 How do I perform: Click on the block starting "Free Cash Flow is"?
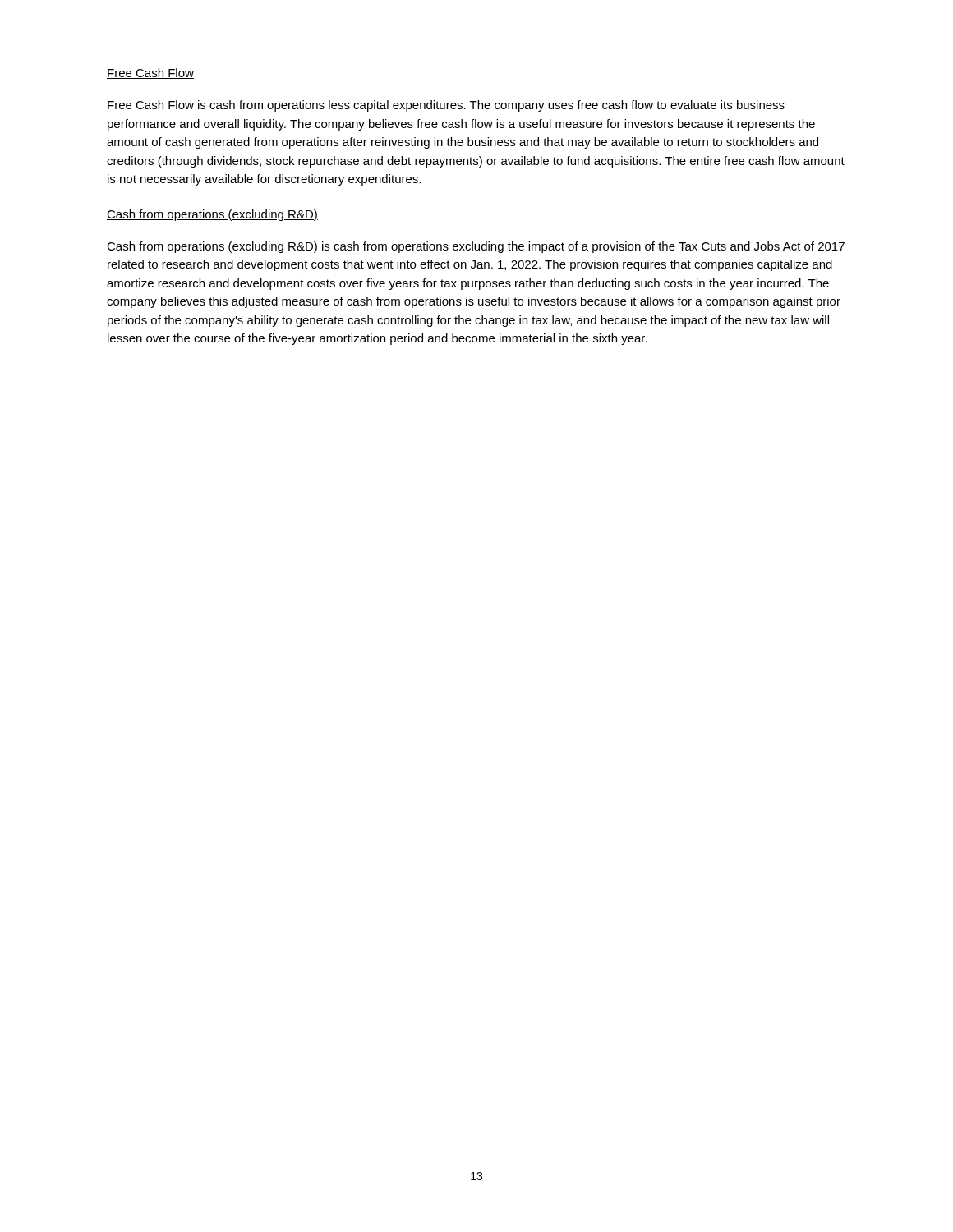click(x=476, y=142)
